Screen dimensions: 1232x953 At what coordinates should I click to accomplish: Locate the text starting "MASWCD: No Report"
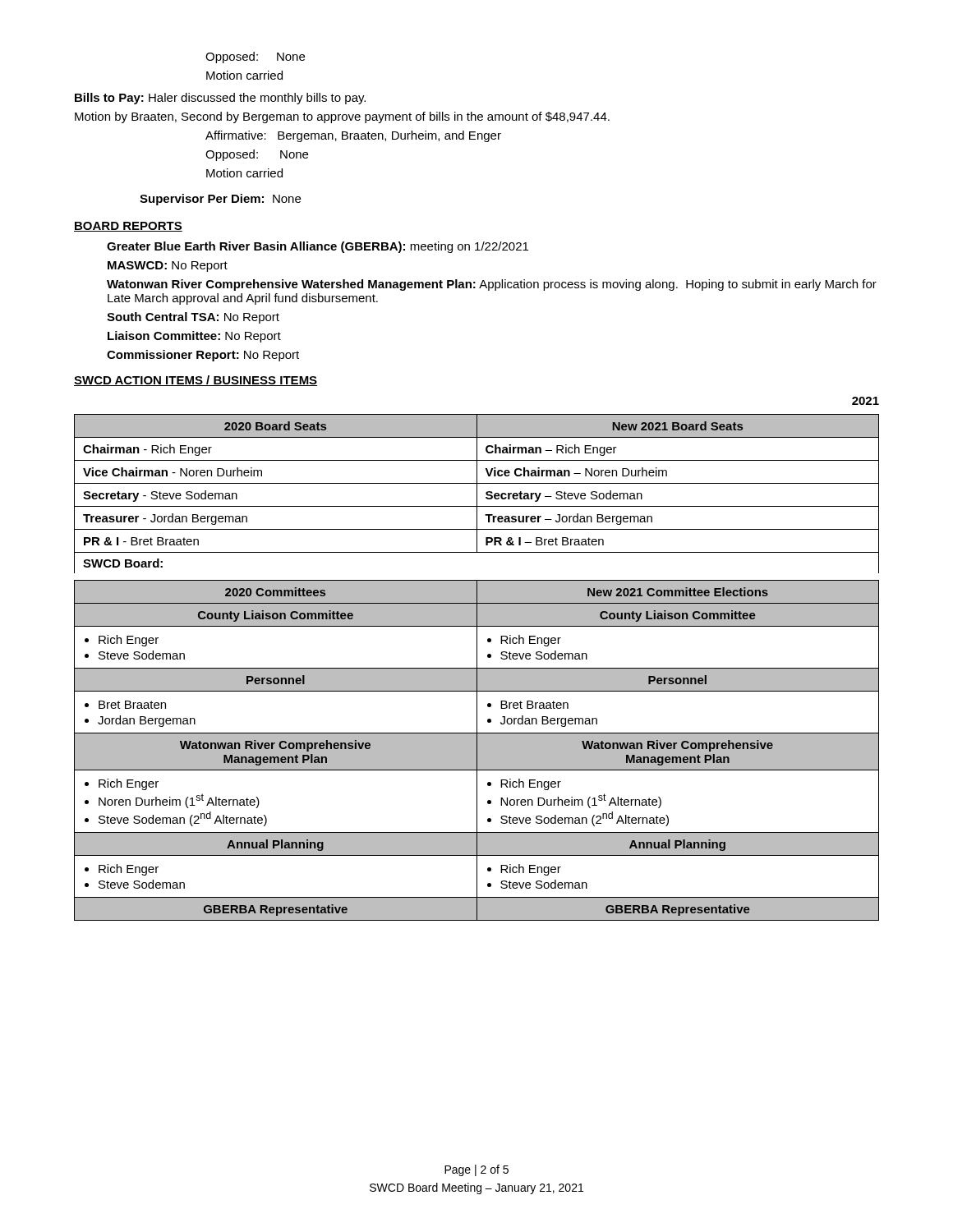168,267
